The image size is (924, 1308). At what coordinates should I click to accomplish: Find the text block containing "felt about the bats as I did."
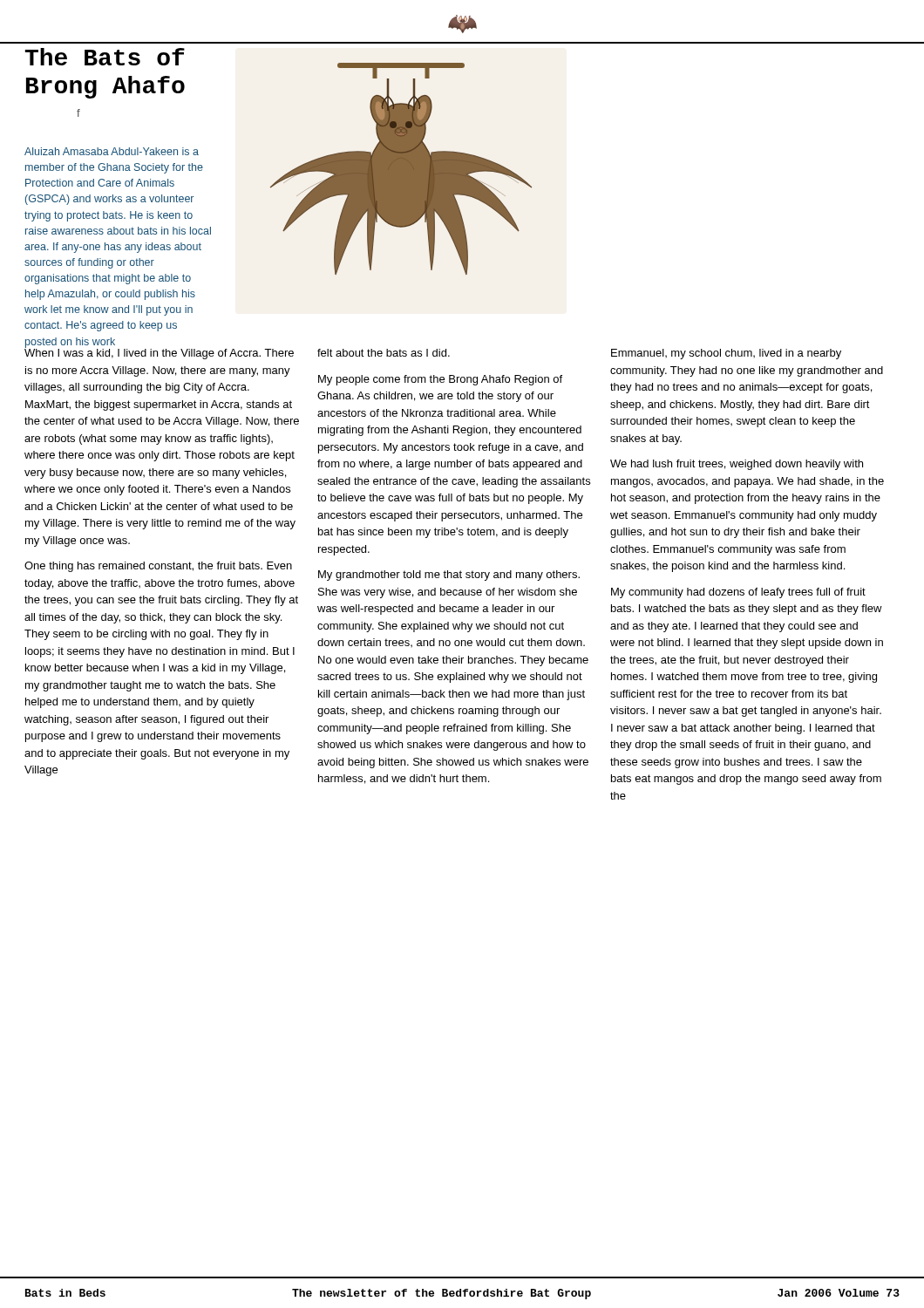click(x=455, y=566)
